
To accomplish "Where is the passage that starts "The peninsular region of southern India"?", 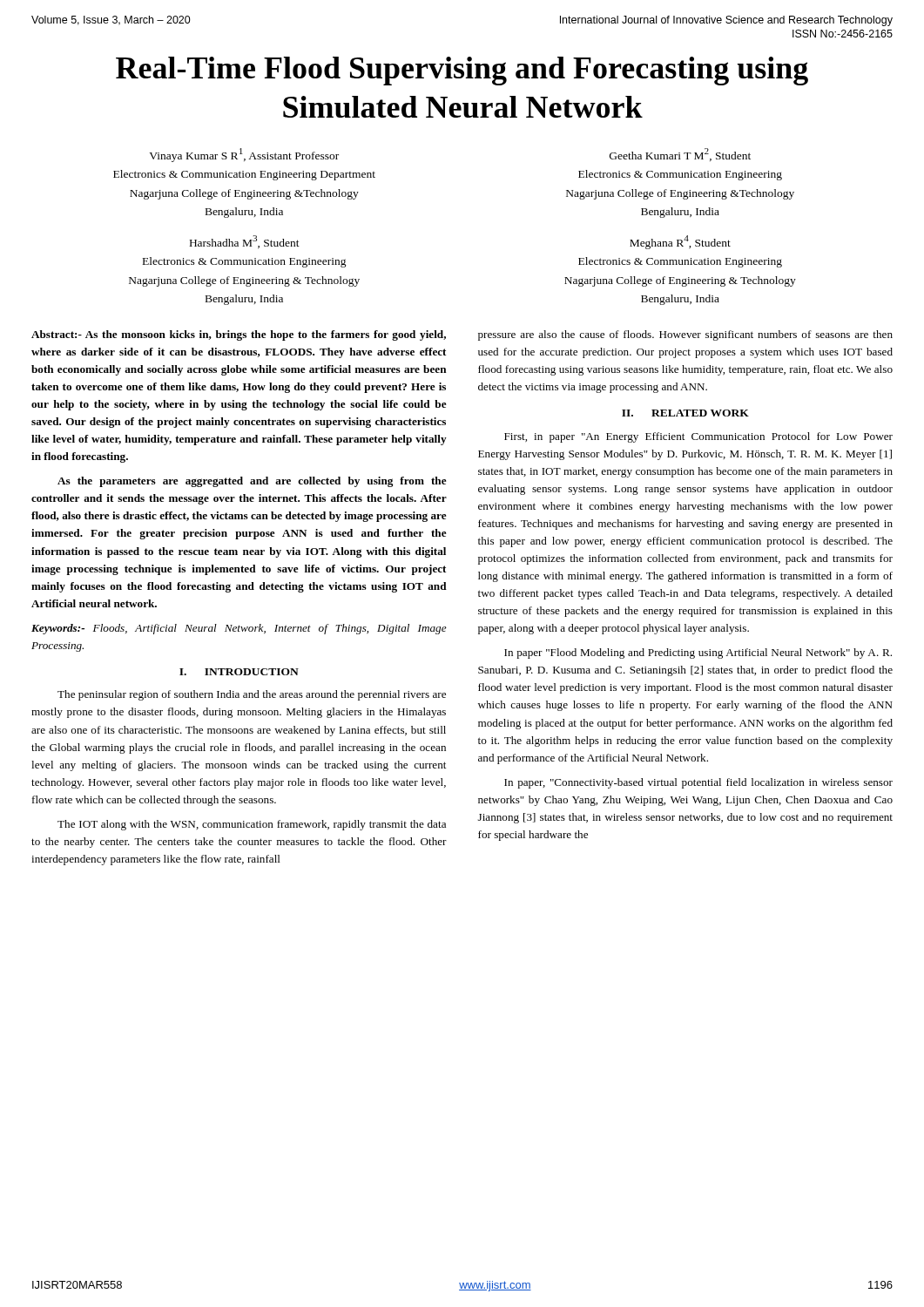I will pyautogui.click(x=239, y=747).
